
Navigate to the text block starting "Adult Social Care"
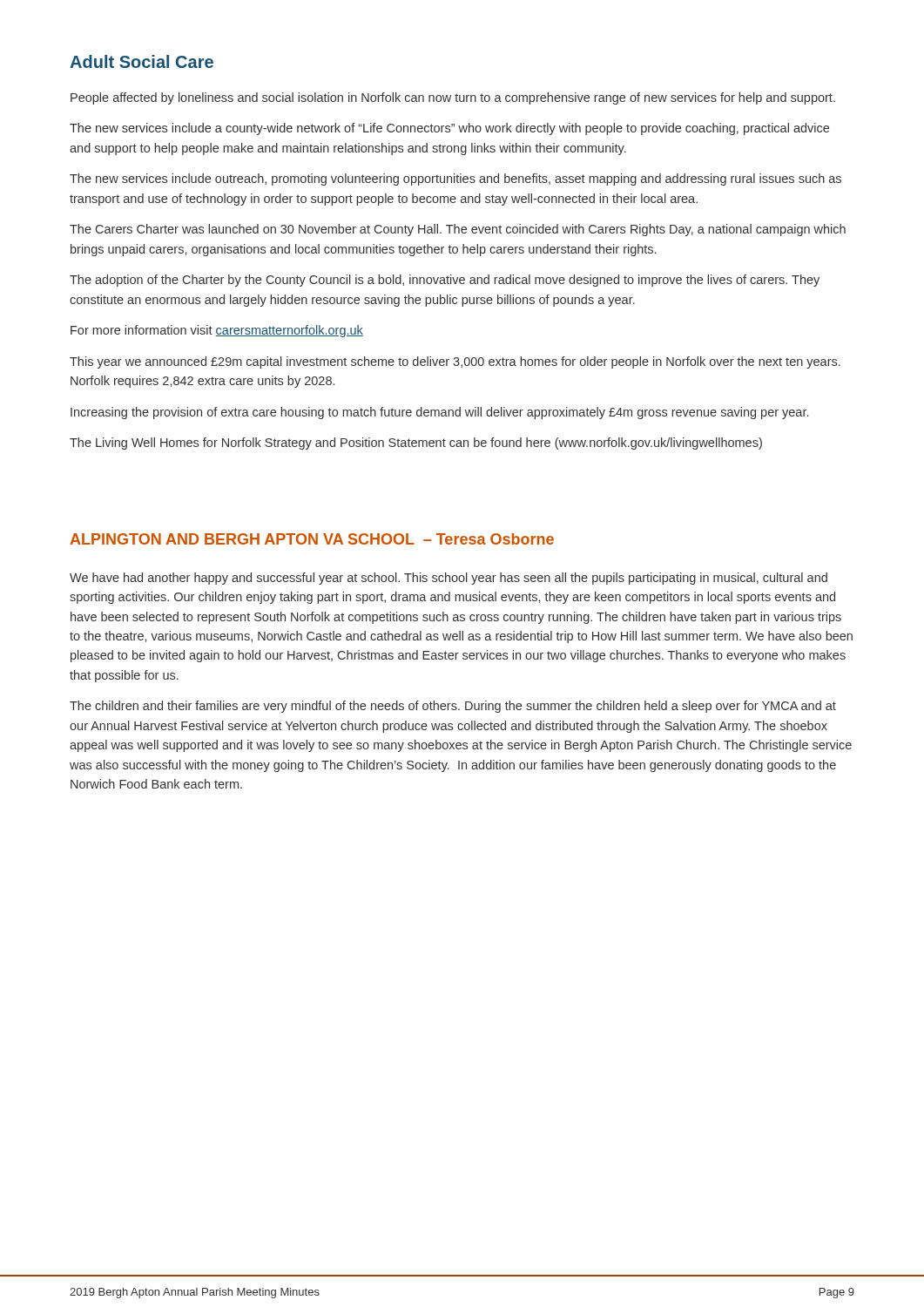click(x=142, y=62)
